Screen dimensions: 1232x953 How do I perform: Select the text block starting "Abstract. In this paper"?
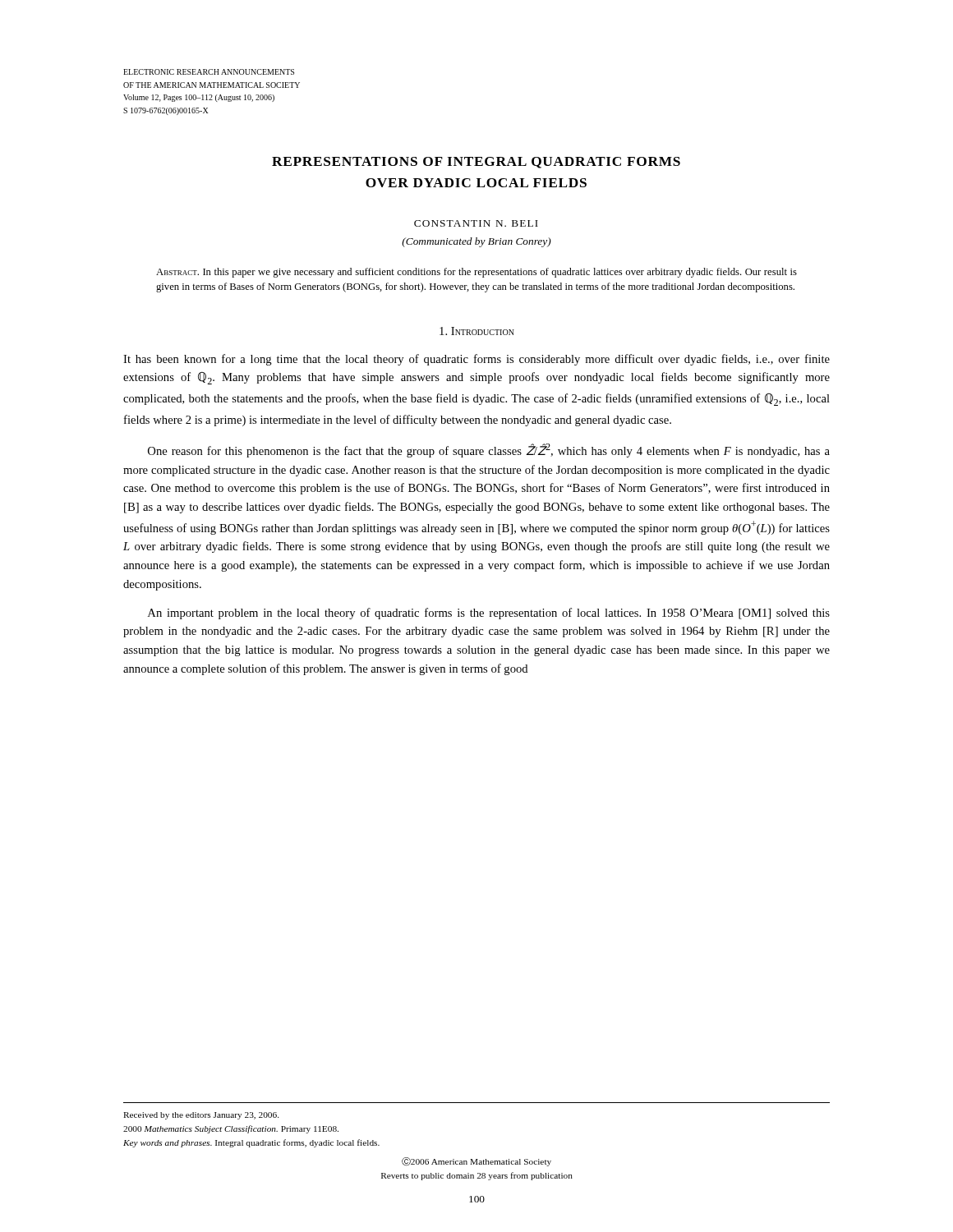pos(476,279)
